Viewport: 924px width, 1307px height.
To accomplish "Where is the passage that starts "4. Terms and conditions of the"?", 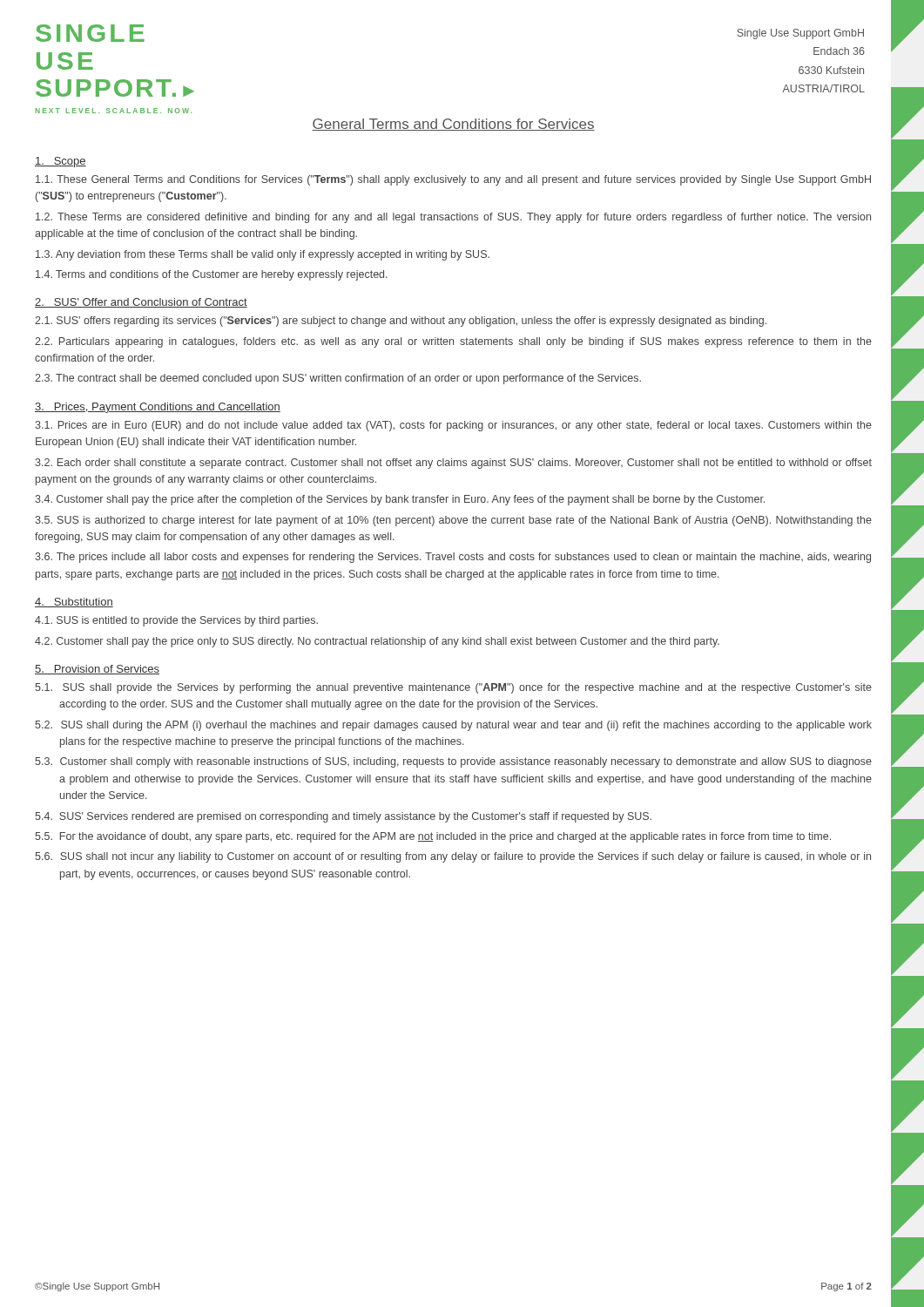I will click(x=211, y=274).
